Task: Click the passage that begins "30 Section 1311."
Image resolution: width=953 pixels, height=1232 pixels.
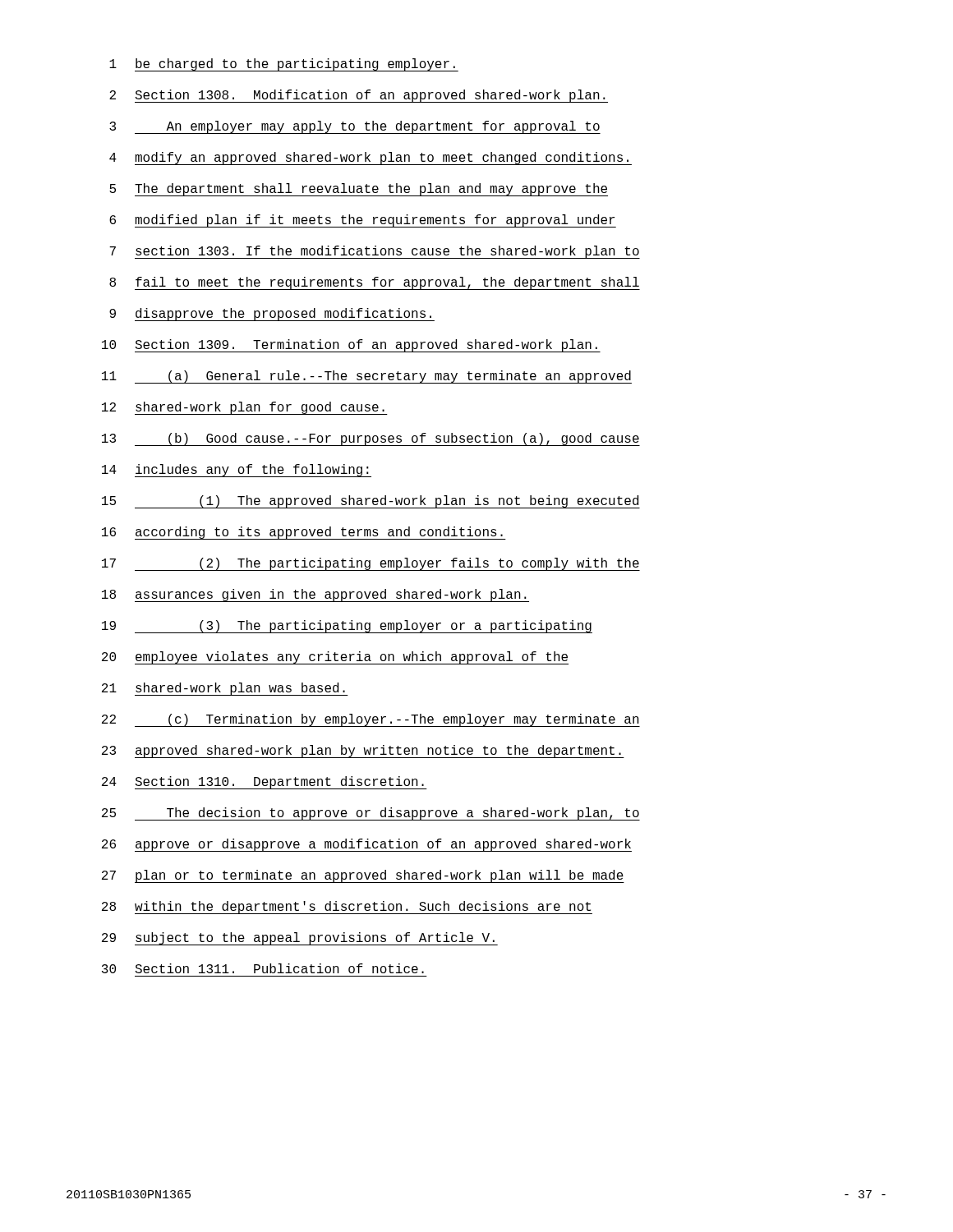Action: [x=254, y=970]
